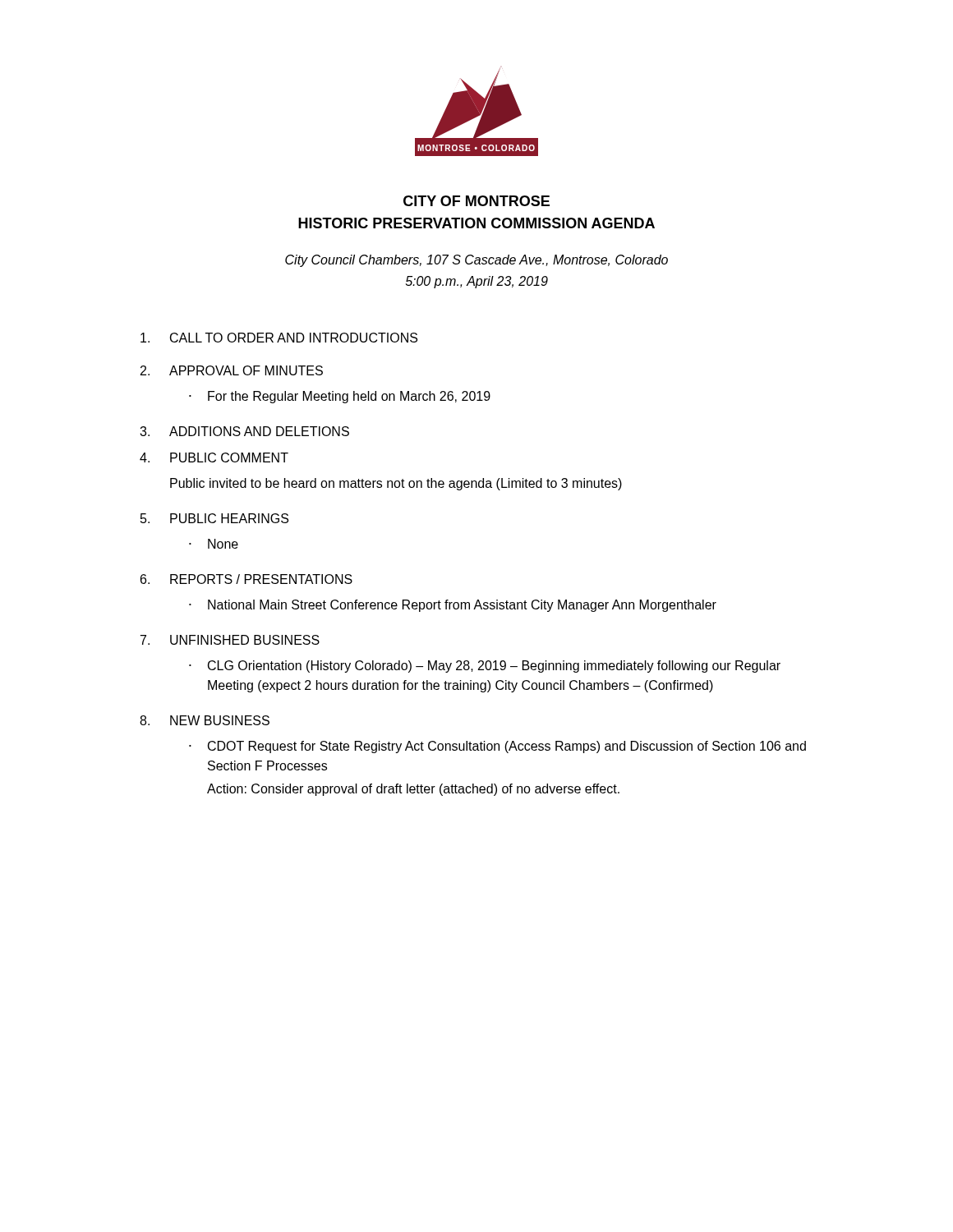Point to the block beginning "• For the"
The height and width of the screenshot is (1232, 953).
click(501, 397)
